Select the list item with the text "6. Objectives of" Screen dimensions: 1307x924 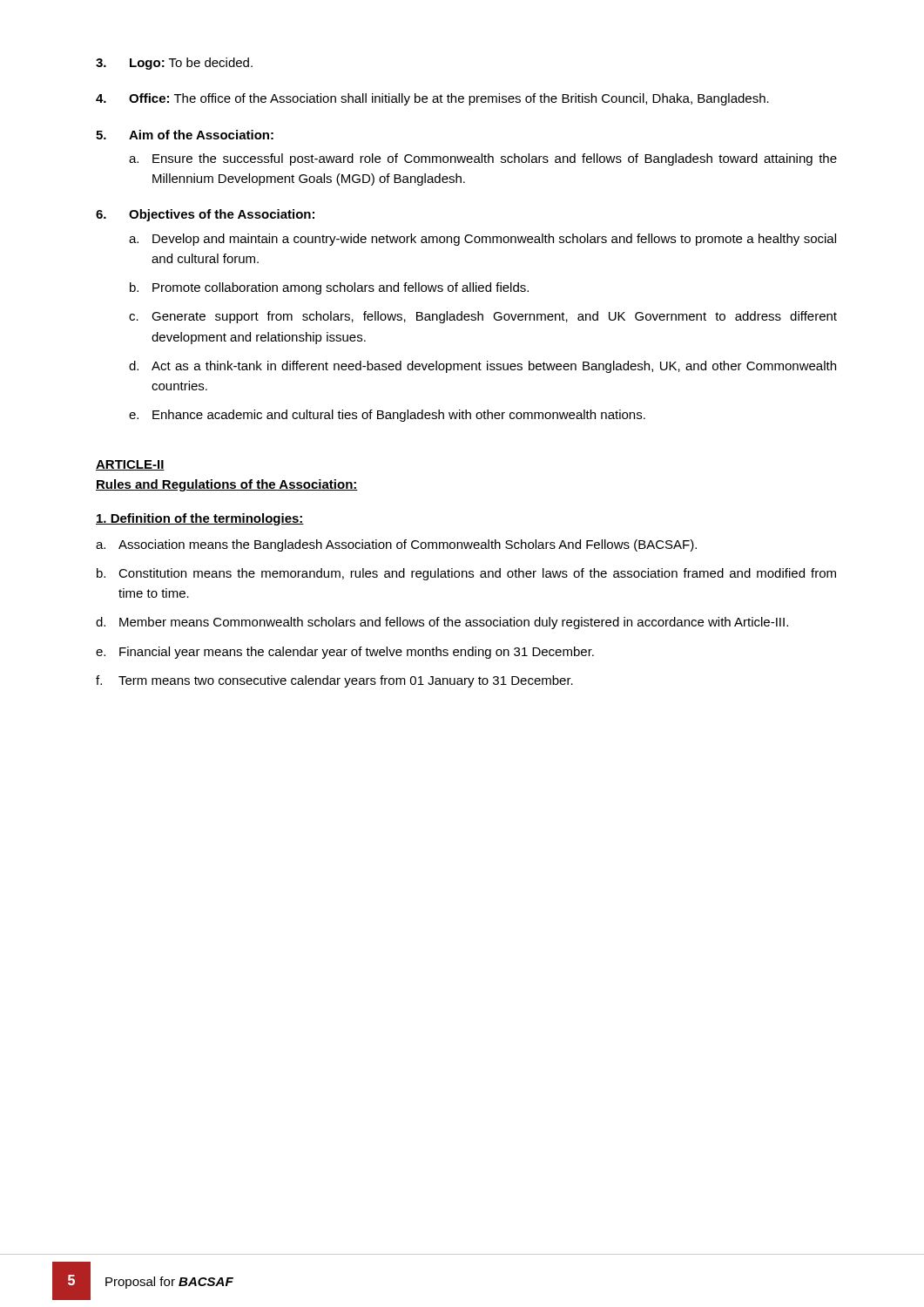pyautogui.click(x=205, y=215)
